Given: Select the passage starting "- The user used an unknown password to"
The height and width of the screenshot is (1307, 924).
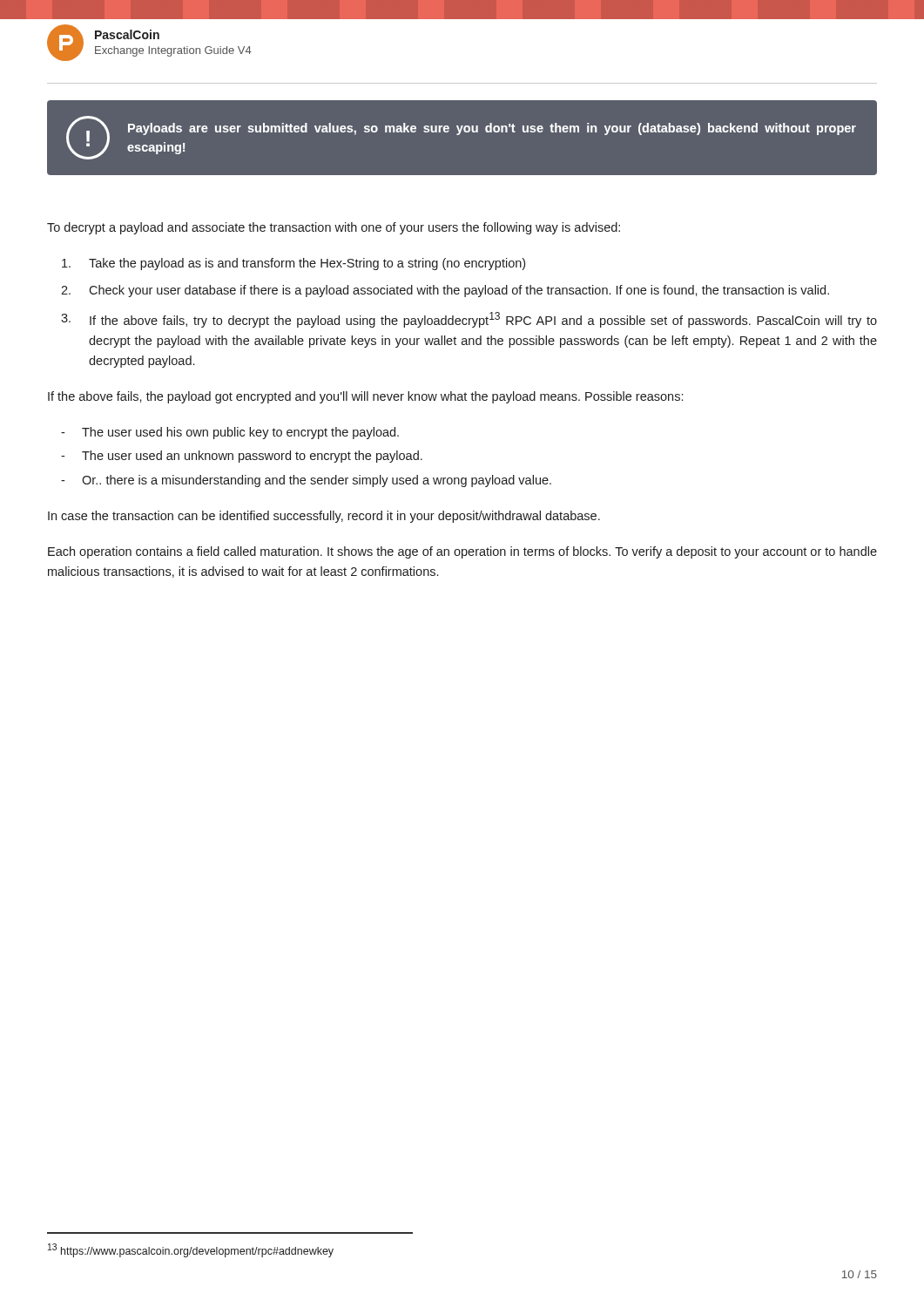Looking at the screenshot, I should (242, 457).
